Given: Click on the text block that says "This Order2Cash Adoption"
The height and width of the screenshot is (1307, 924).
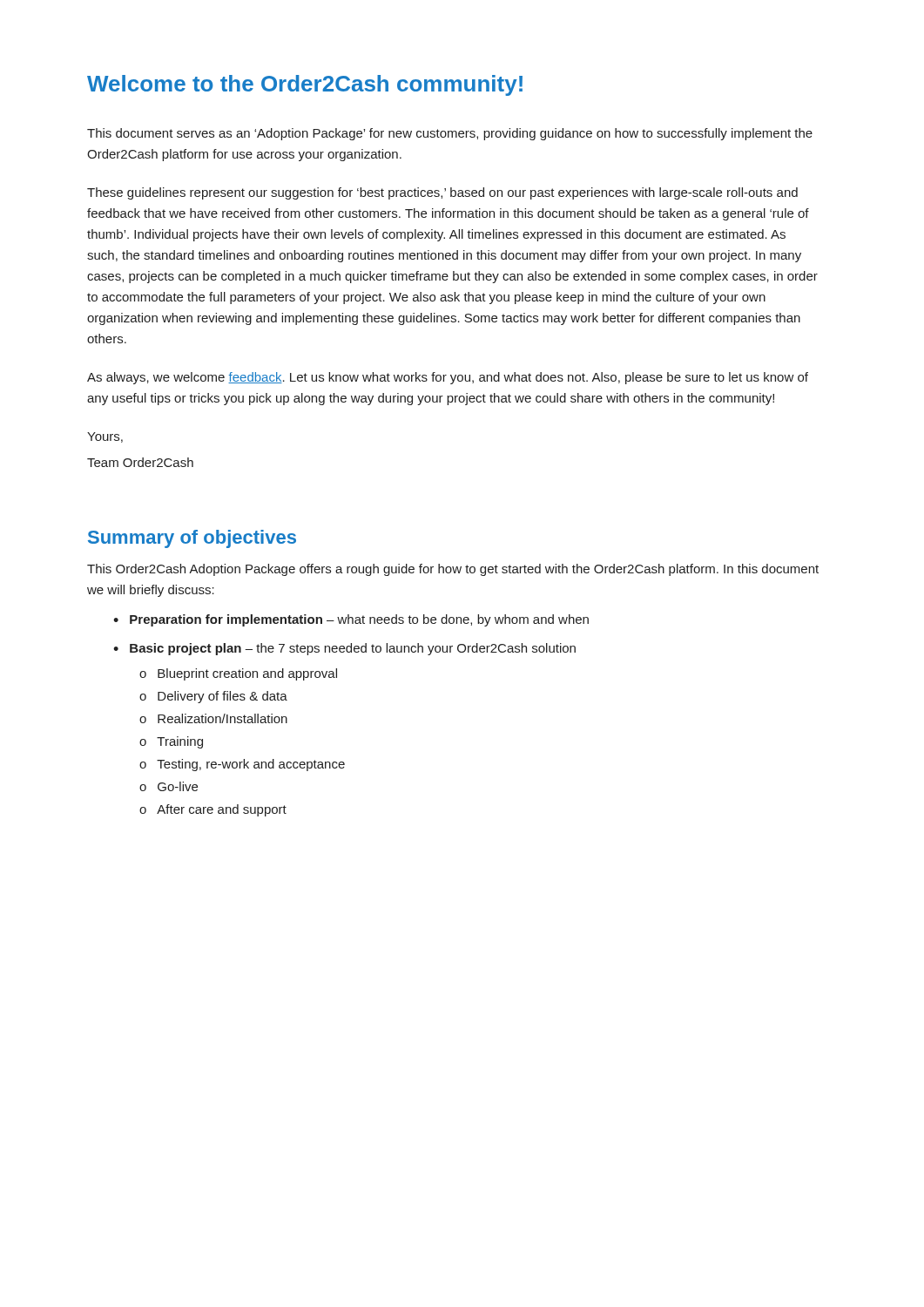Looking at the screenshot, I should [x=453, y=579].
